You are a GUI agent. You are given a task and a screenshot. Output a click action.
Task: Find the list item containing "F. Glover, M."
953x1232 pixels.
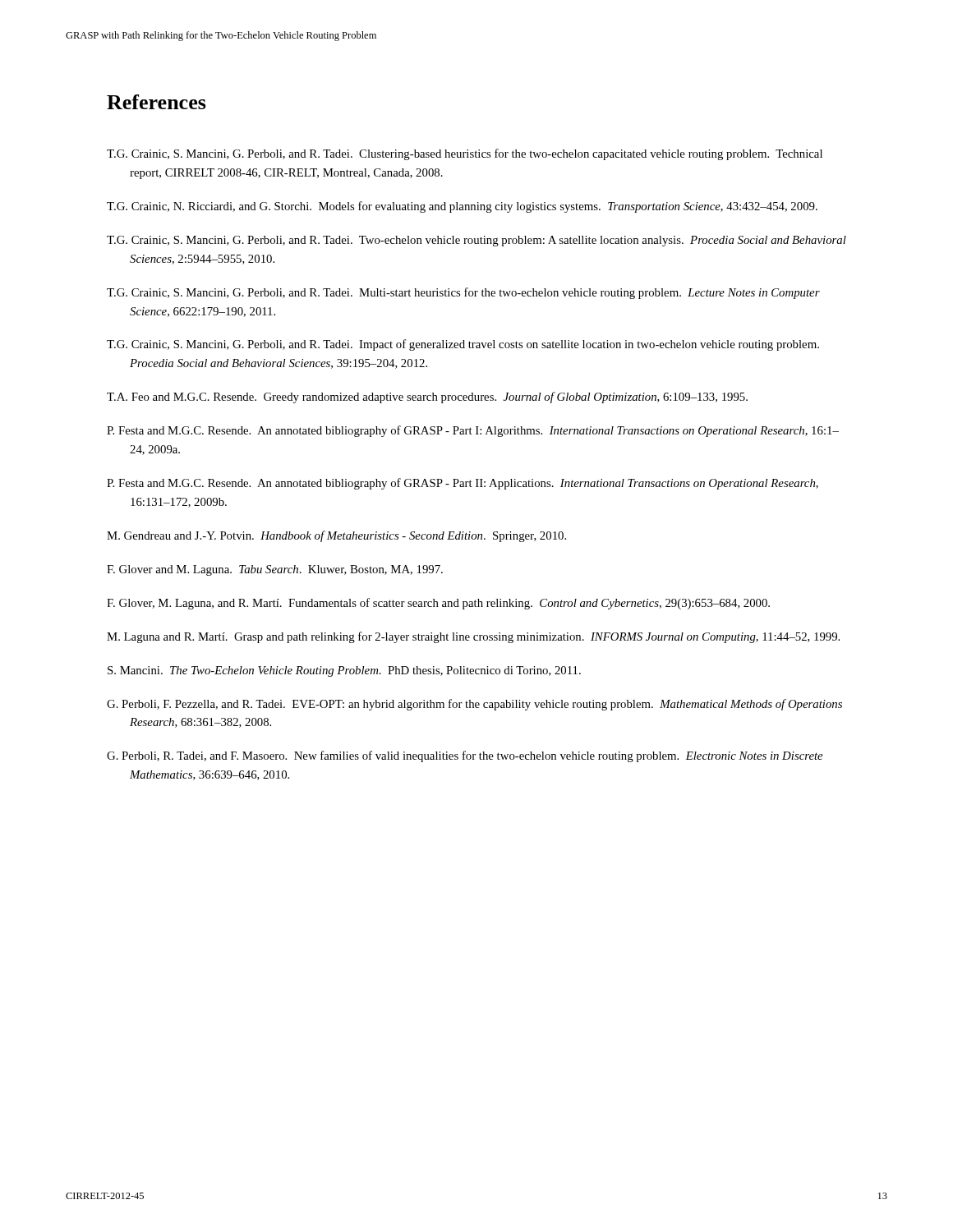pyautogui.click(x=439, y=603)
